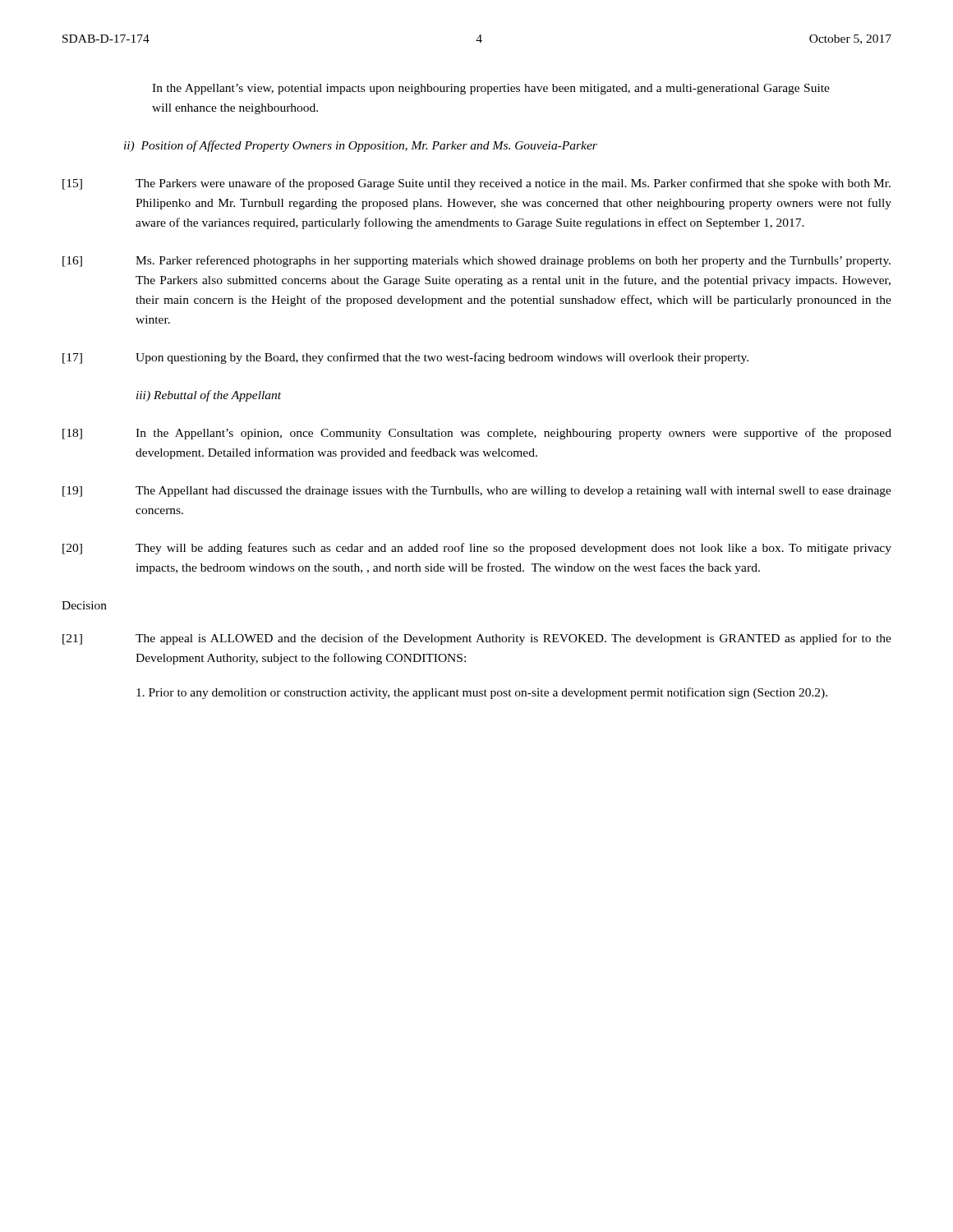Find the list item containing "[16] Ms. Parker"

coord(476,290)
